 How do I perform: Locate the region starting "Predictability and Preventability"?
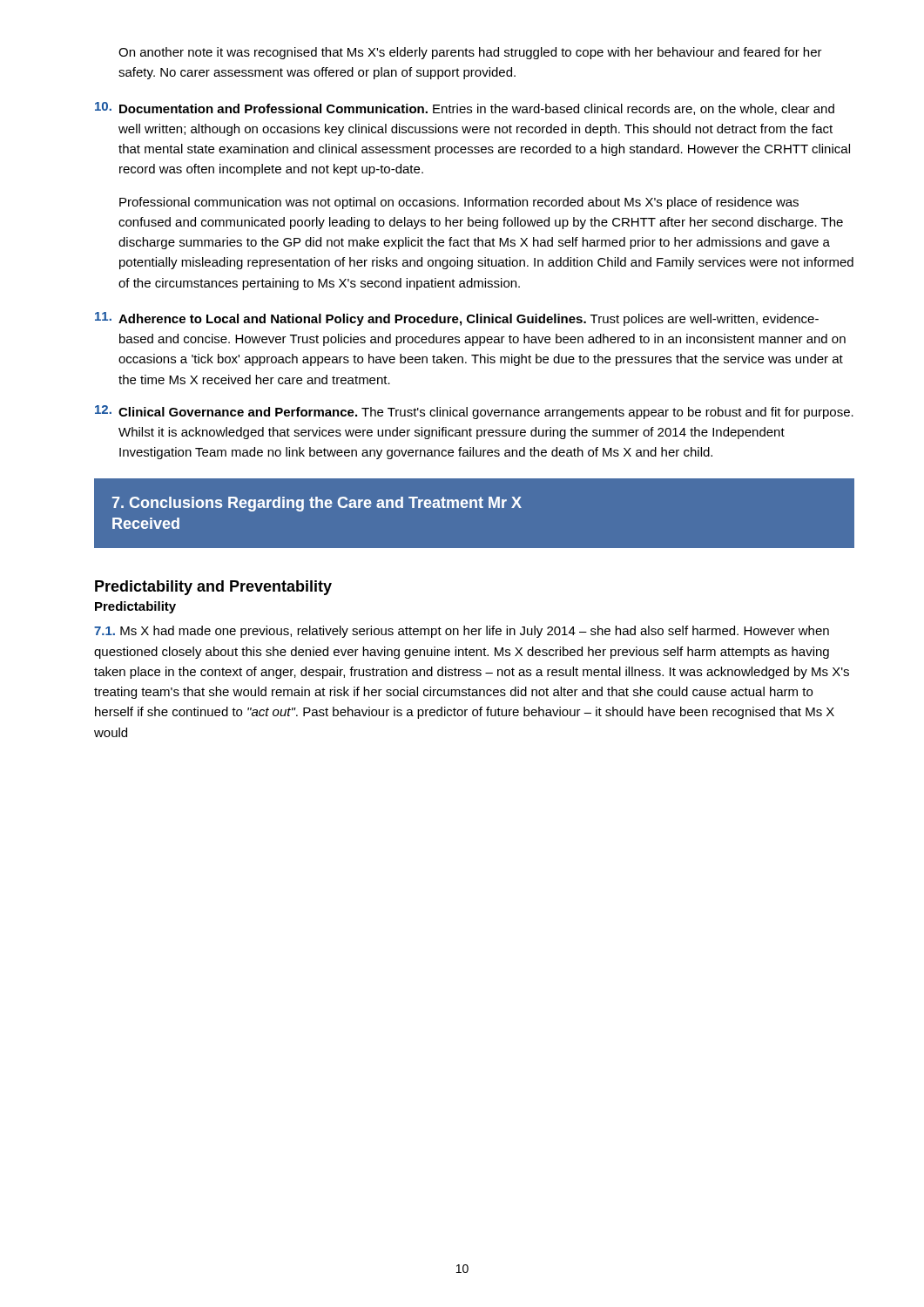click(213, 587)
